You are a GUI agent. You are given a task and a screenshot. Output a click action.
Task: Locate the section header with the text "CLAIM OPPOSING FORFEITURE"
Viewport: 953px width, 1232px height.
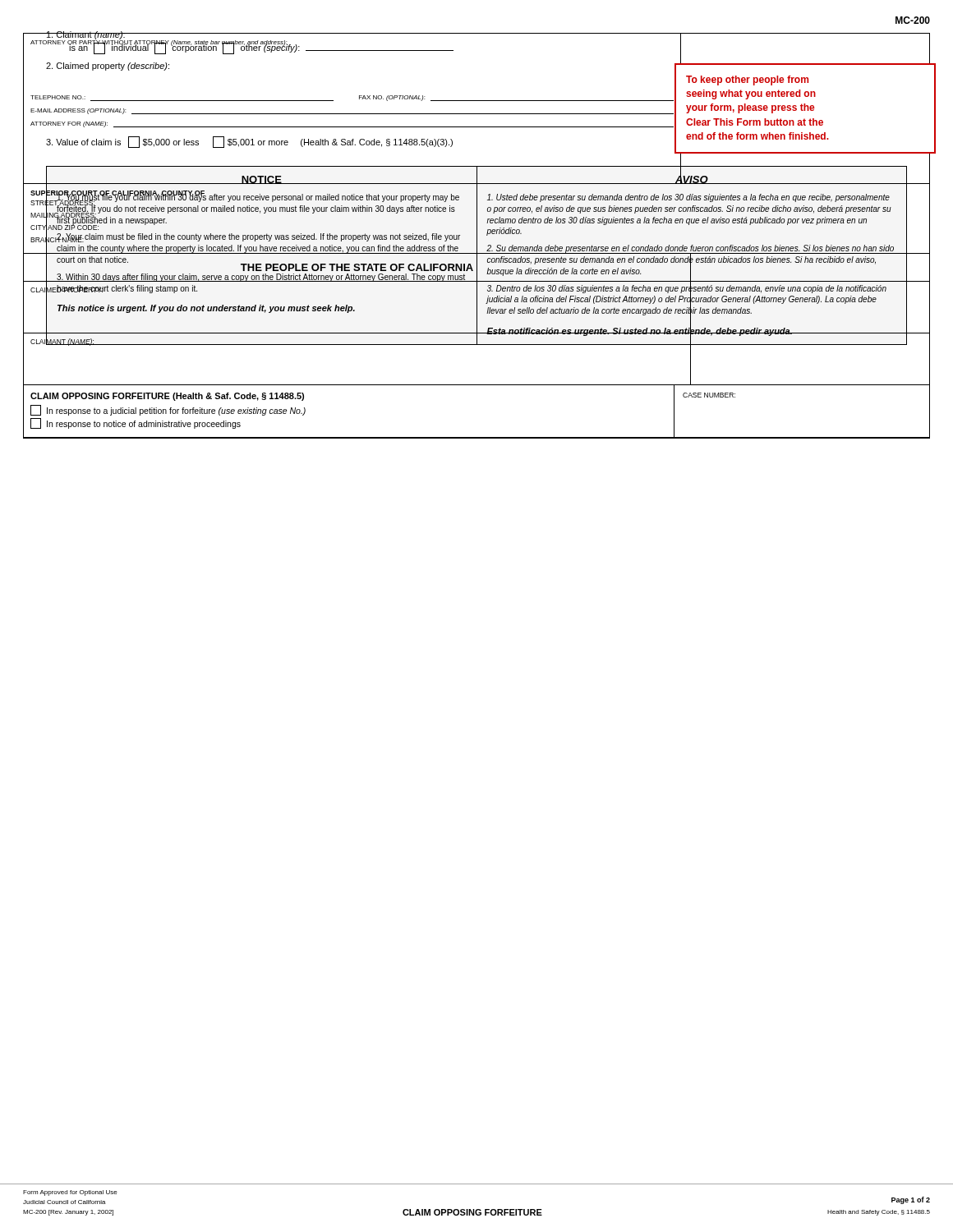pos(167,397)
